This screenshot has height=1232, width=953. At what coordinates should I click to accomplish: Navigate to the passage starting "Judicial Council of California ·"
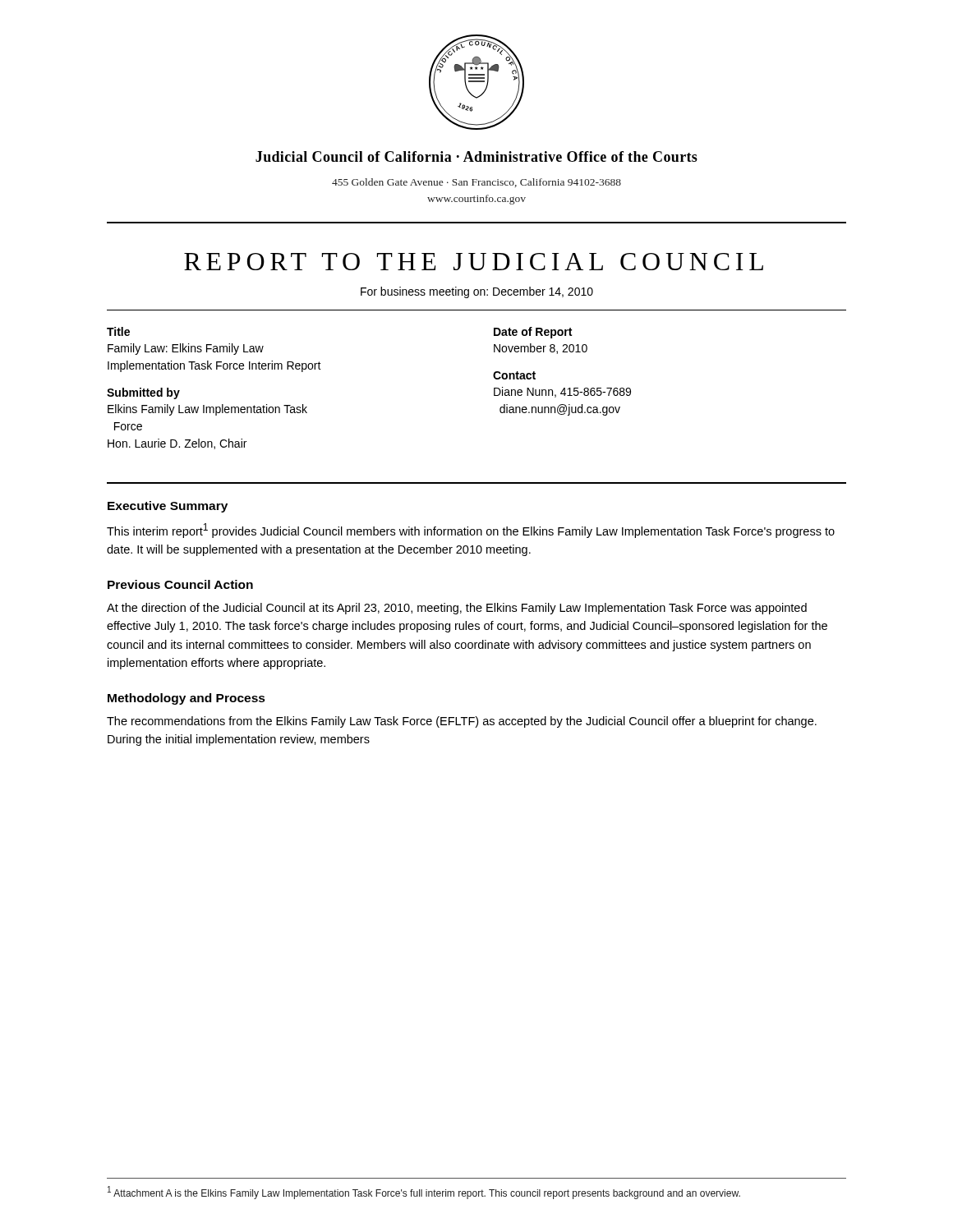point(476,157)
